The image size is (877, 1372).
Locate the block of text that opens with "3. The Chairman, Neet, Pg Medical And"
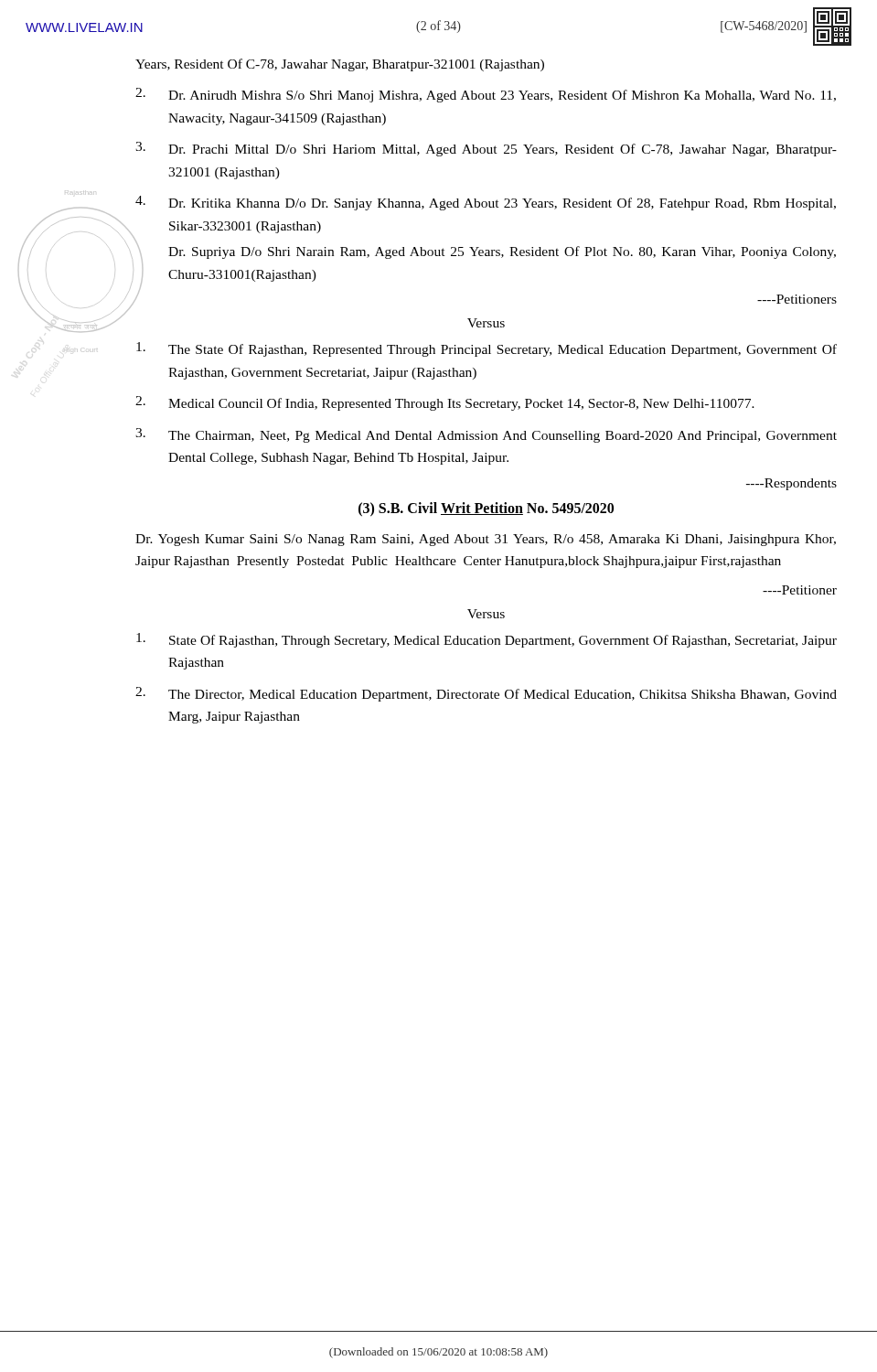click(x=486, y=447)
